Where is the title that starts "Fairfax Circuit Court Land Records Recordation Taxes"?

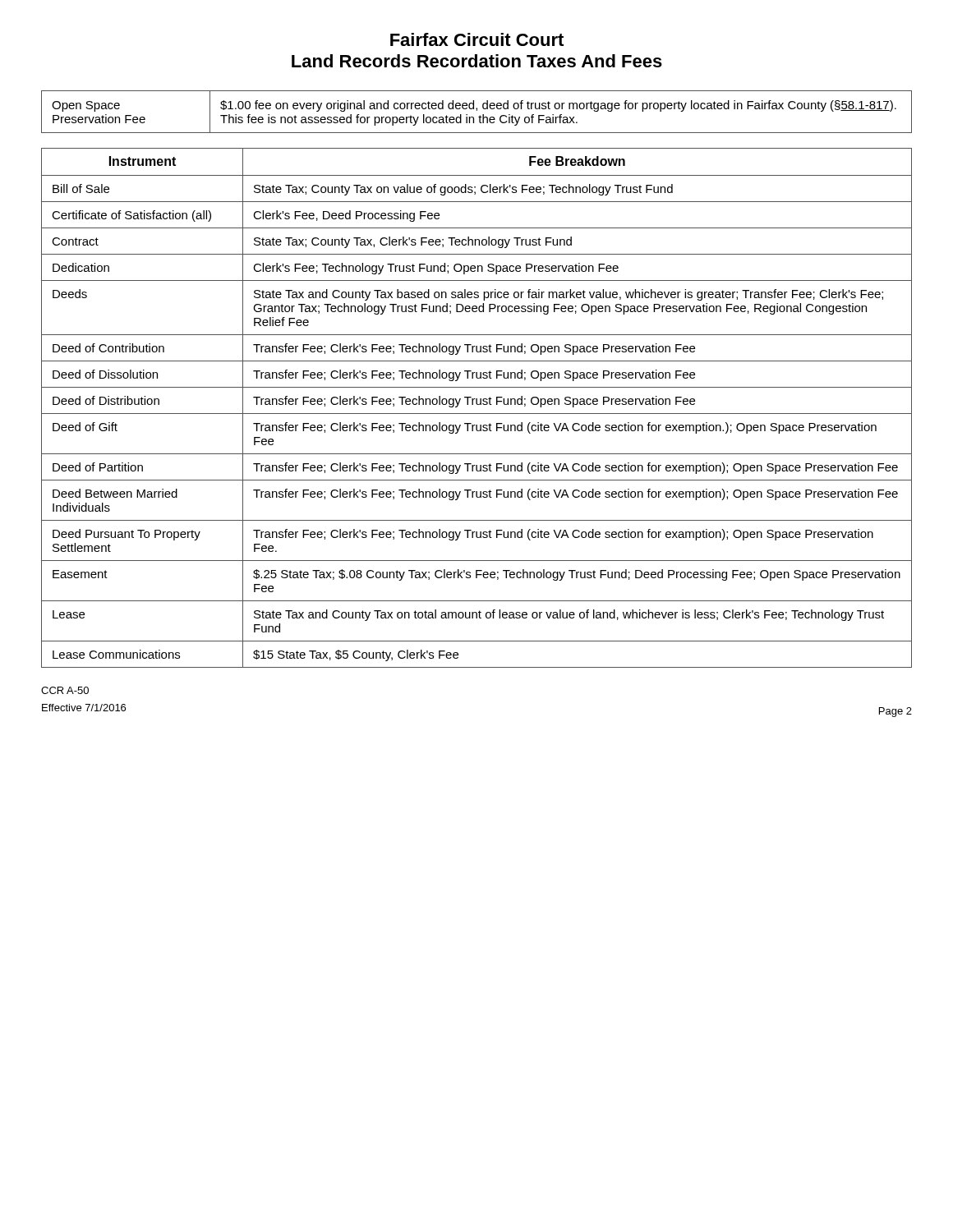[x=476, y=51]
